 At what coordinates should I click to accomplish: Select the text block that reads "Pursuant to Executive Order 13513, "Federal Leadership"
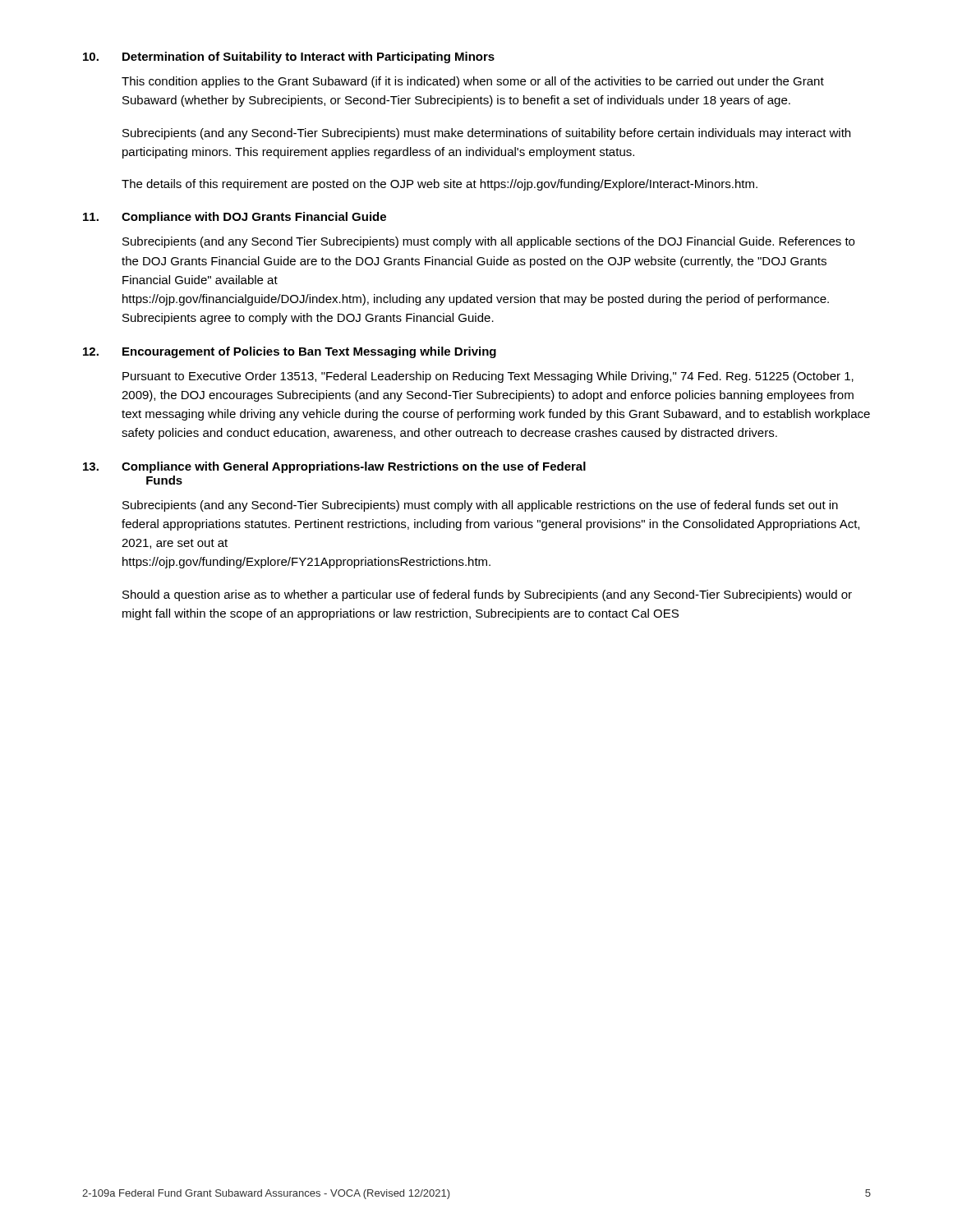[x=496, y=404]
